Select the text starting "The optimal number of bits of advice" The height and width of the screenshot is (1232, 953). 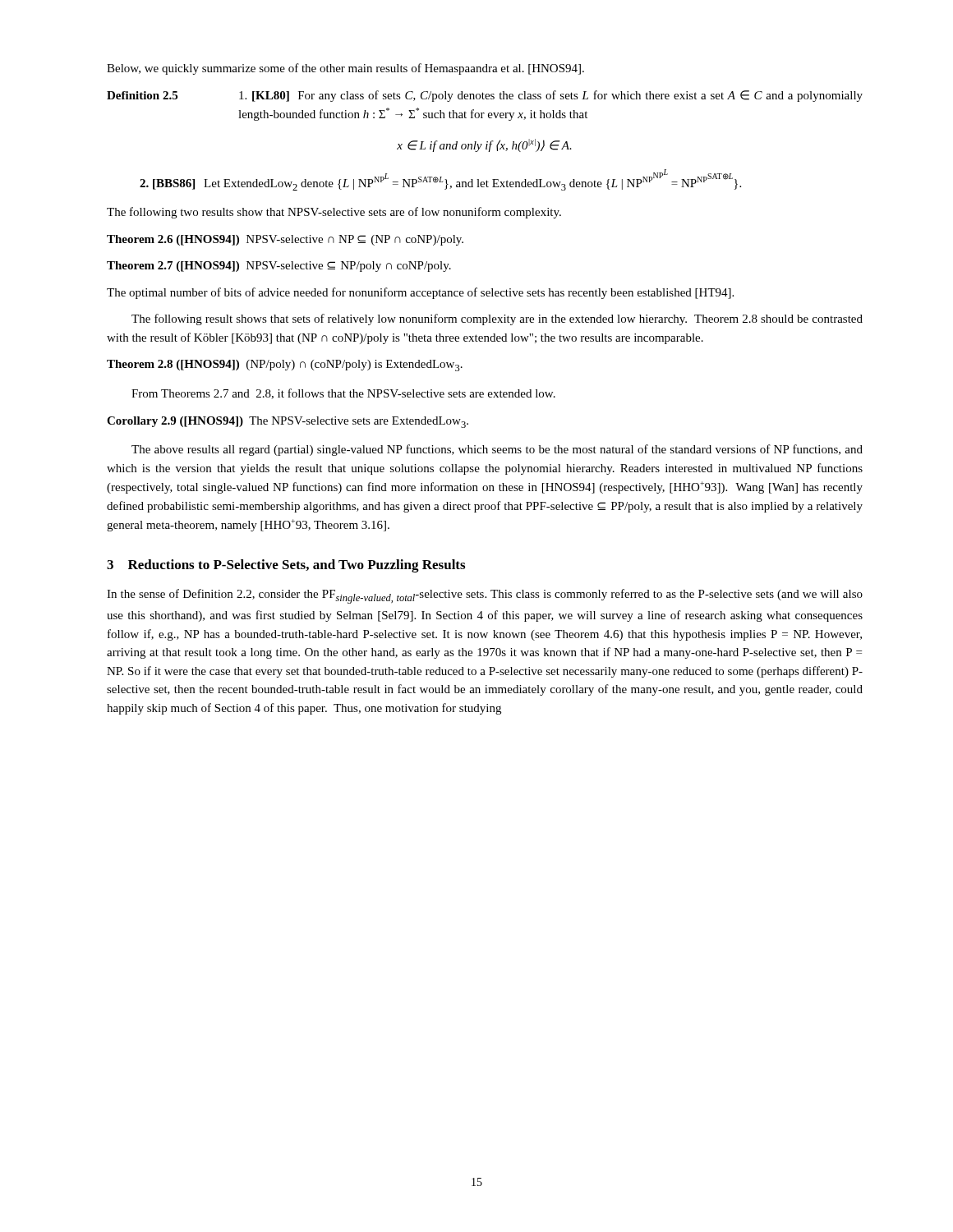click(x=421, y=292)
